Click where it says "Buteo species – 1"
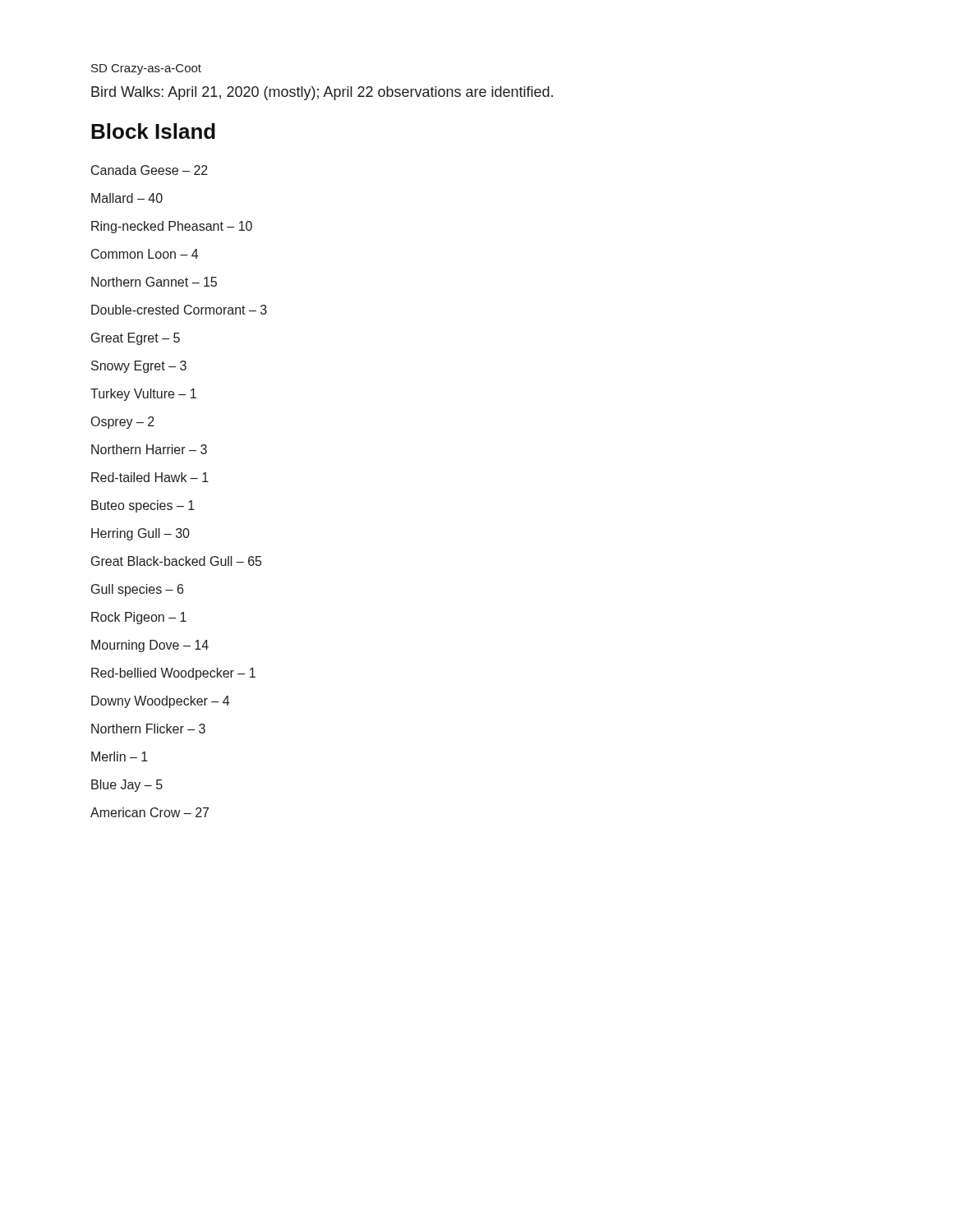Screen dimensions: 1232x953 coord(143,505)
